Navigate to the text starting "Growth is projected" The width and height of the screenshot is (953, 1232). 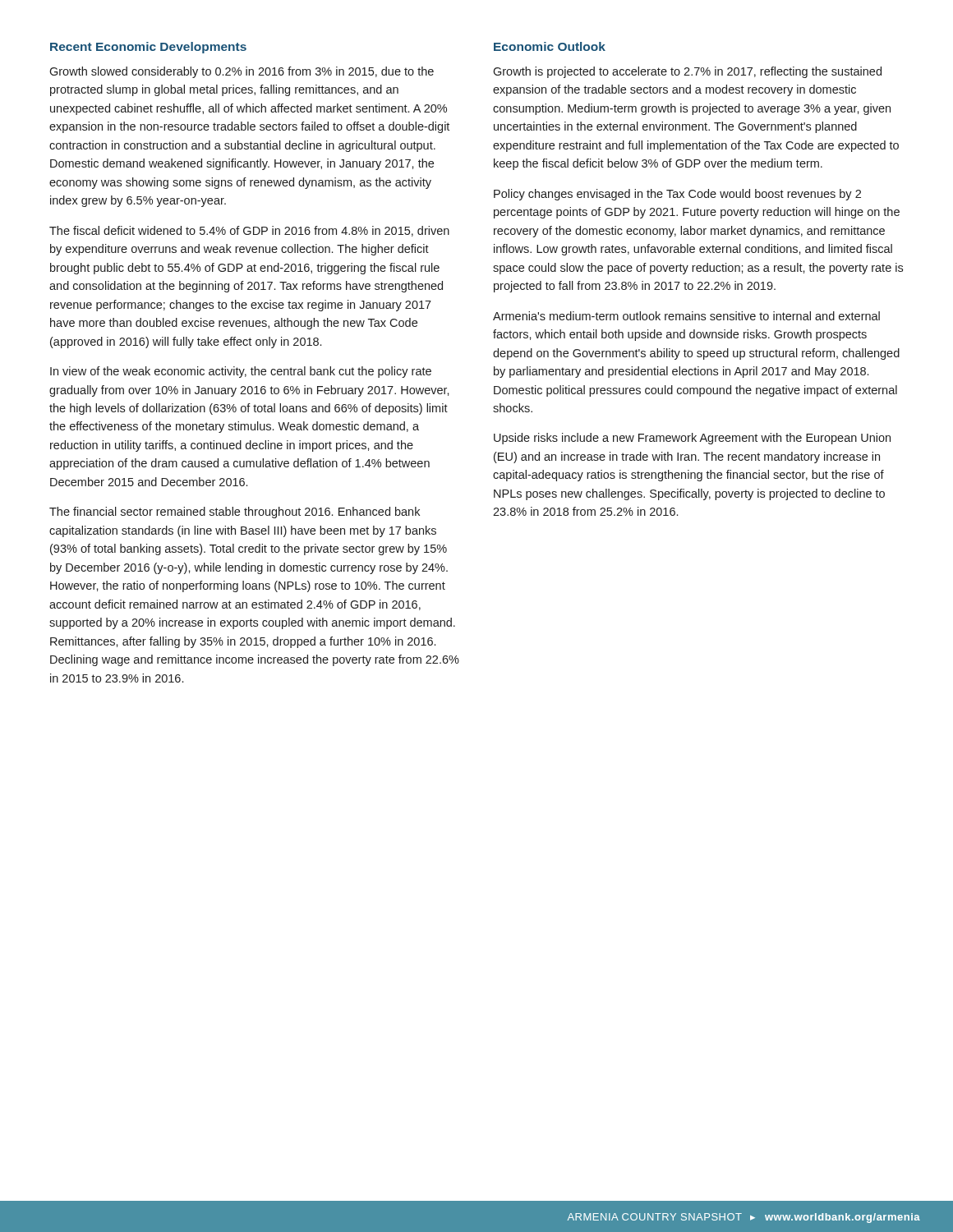click(x=696, y=118)
